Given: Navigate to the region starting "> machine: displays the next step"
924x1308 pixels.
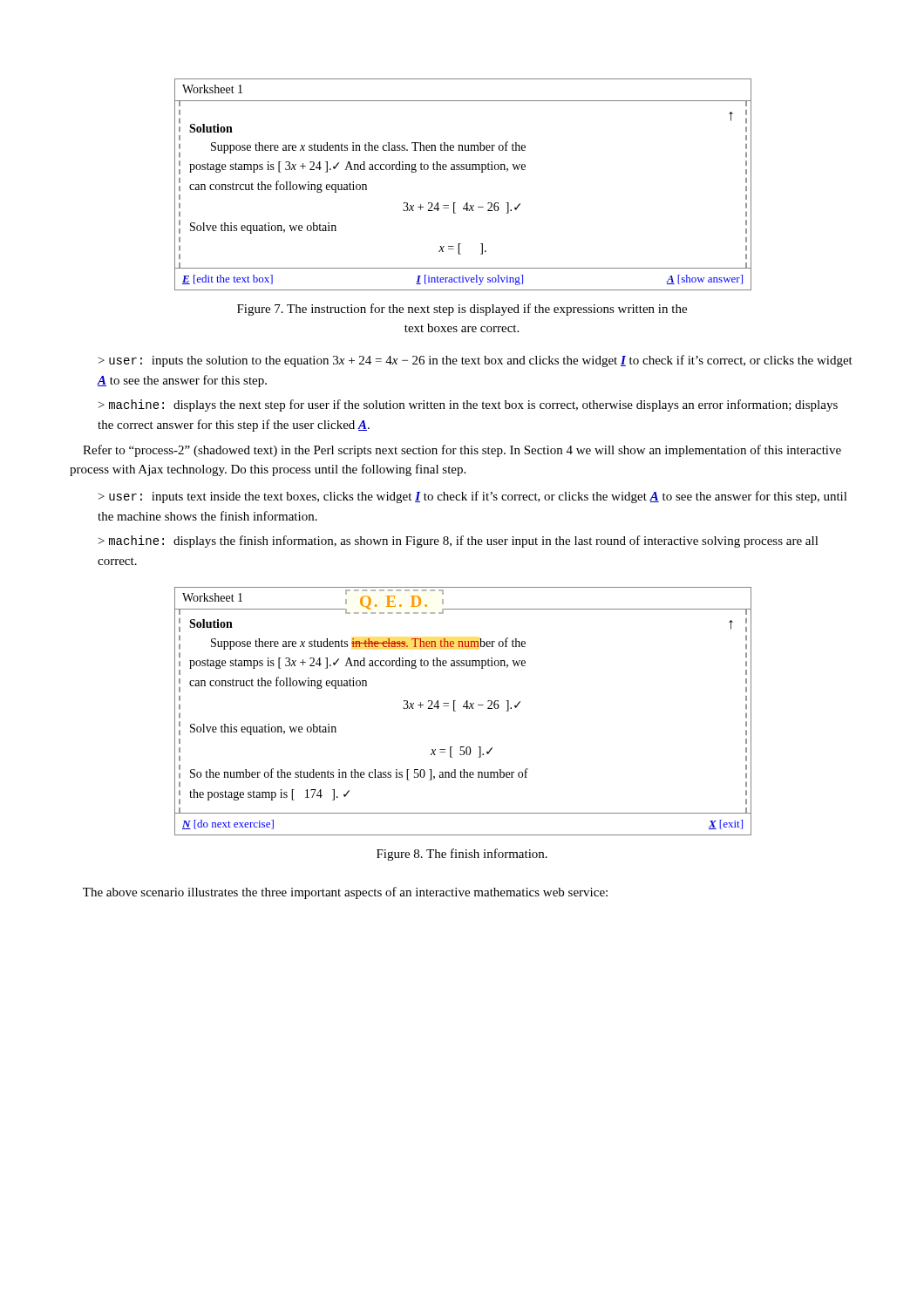Looking at the screenshot, I should (468, 415).
